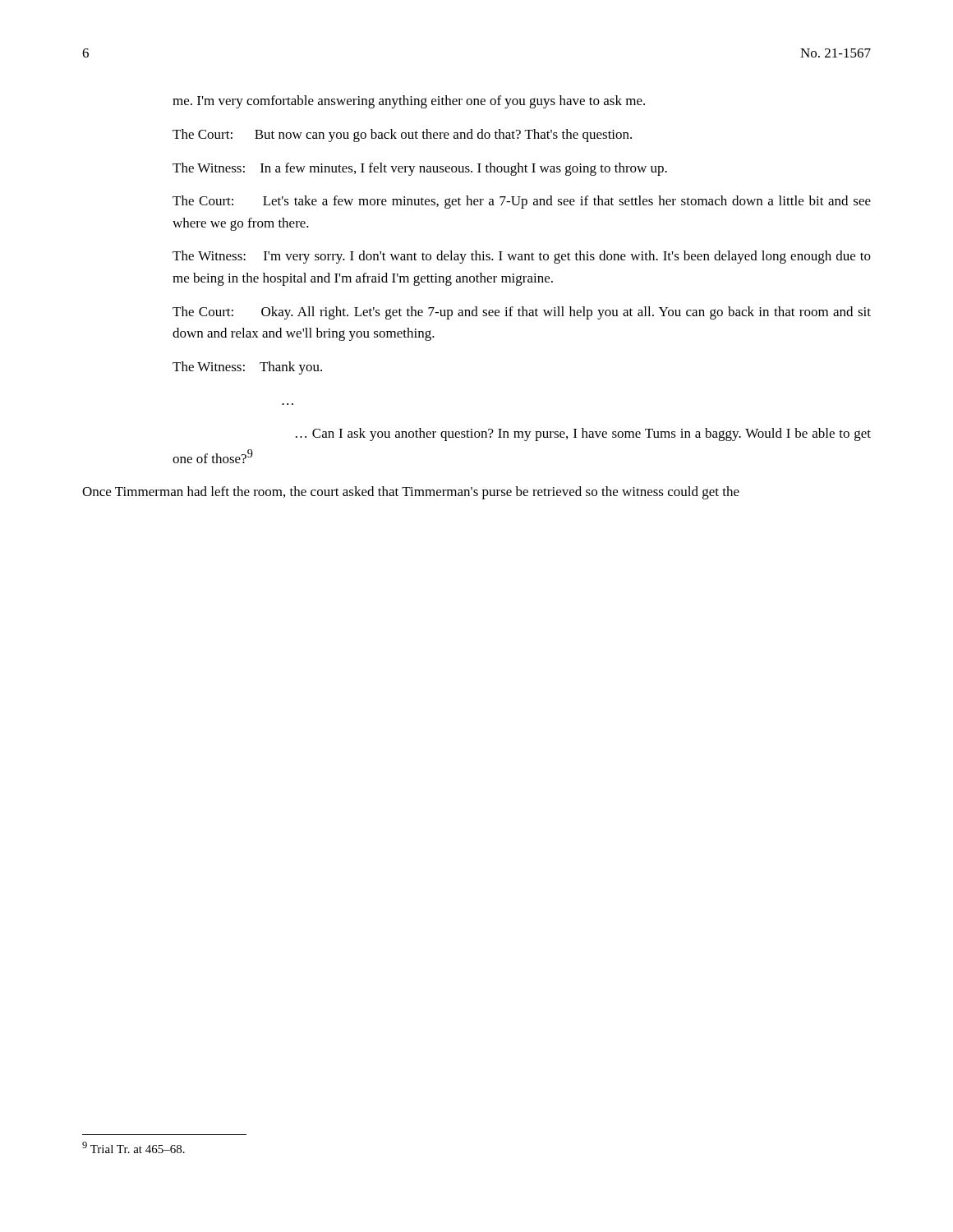
Task: Locate the text block that reads "… Can I"
Action: pos(522,446)
